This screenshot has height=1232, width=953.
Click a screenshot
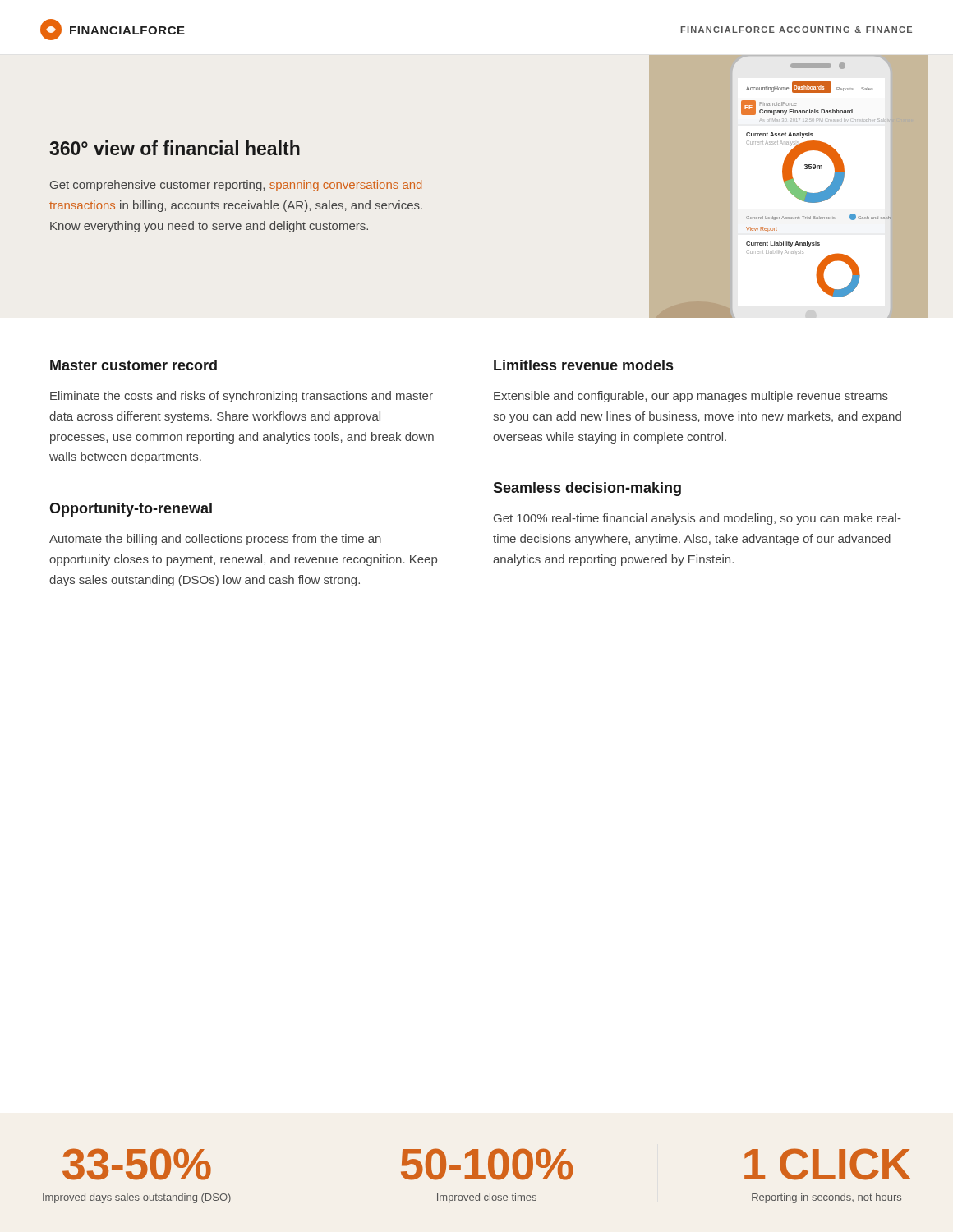pyautogui.click(x=789, y=186)
